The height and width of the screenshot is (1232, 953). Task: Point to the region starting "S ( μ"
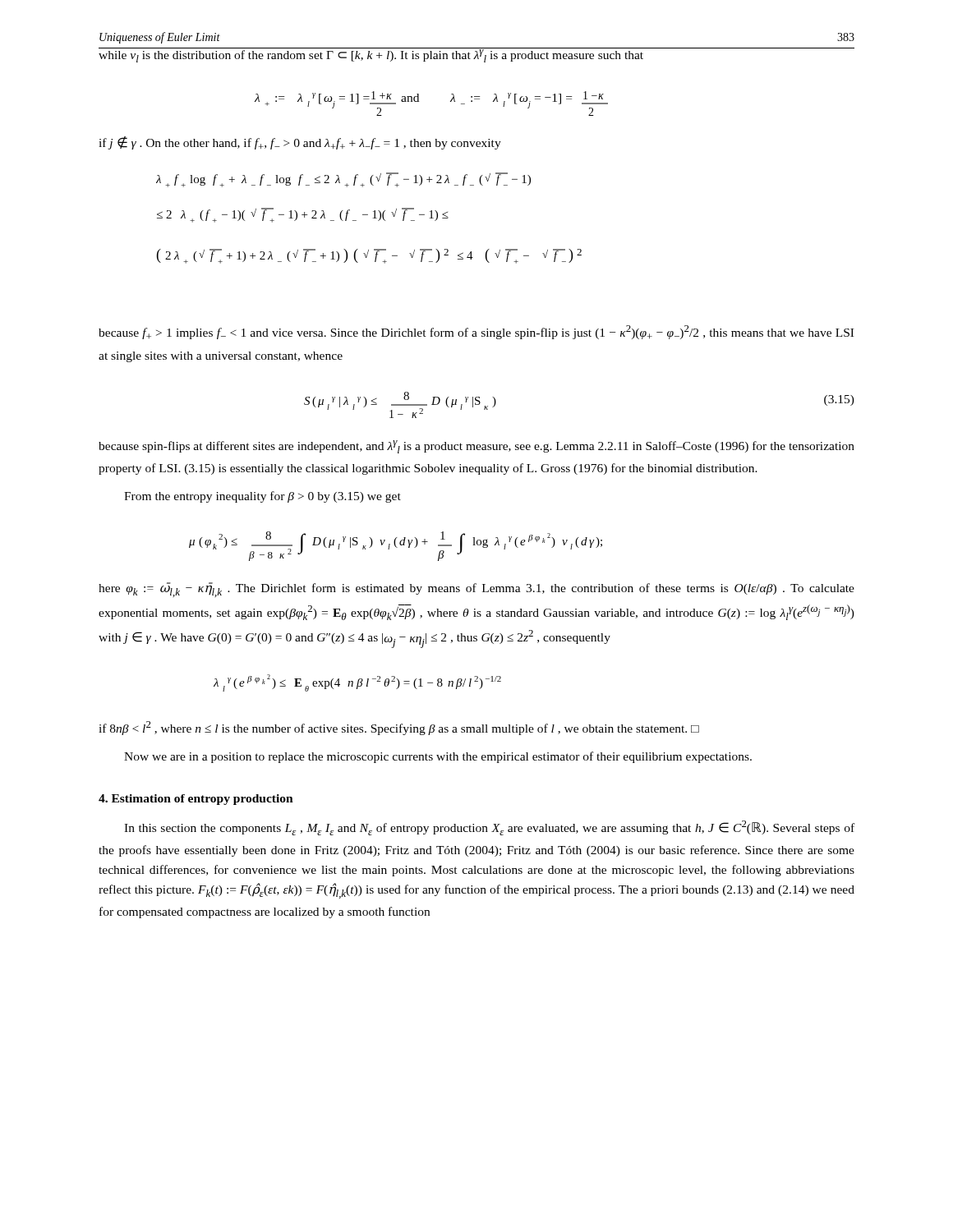tap(408, 405)
